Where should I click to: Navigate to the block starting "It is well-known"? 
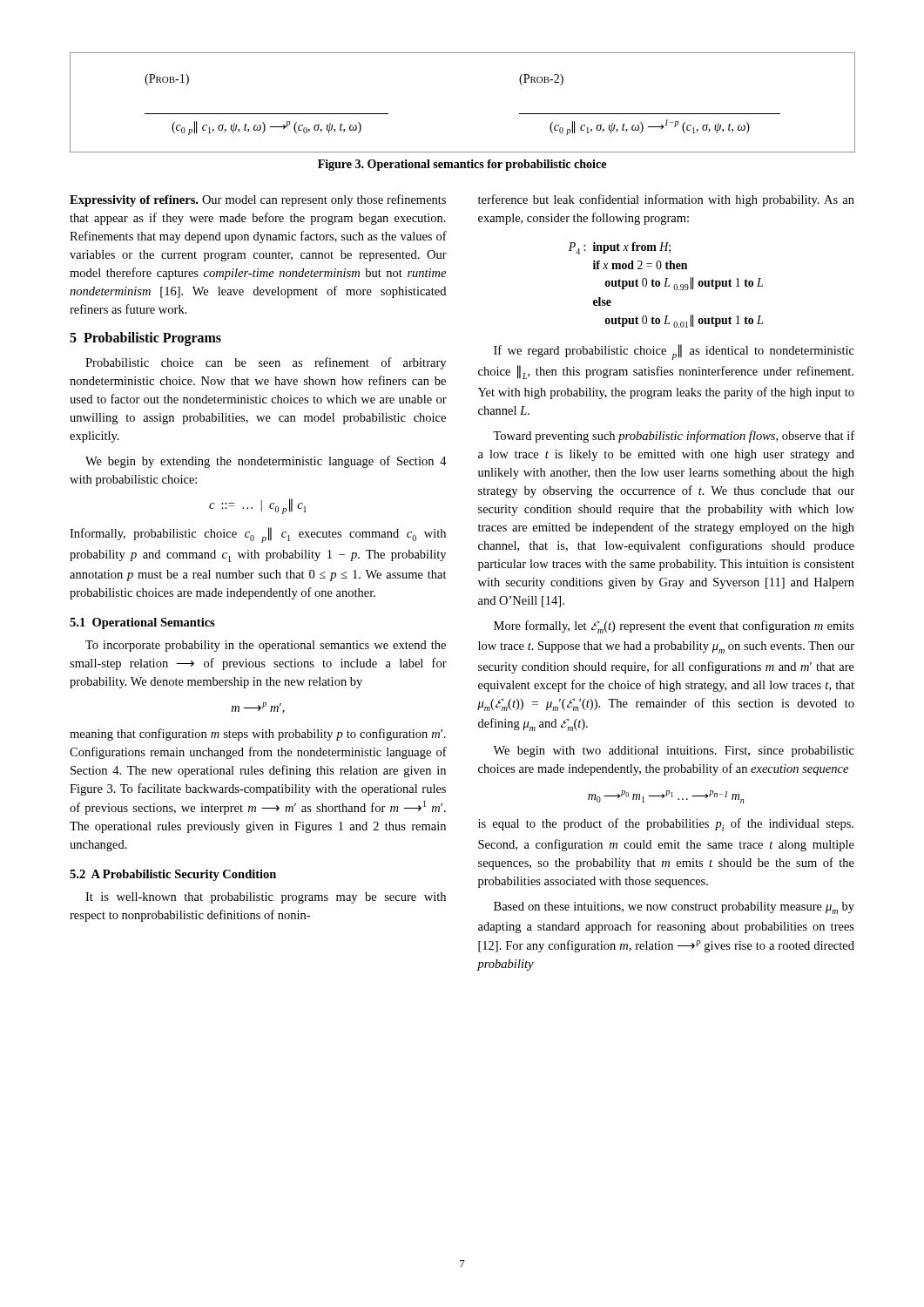[x=258, y=906]
